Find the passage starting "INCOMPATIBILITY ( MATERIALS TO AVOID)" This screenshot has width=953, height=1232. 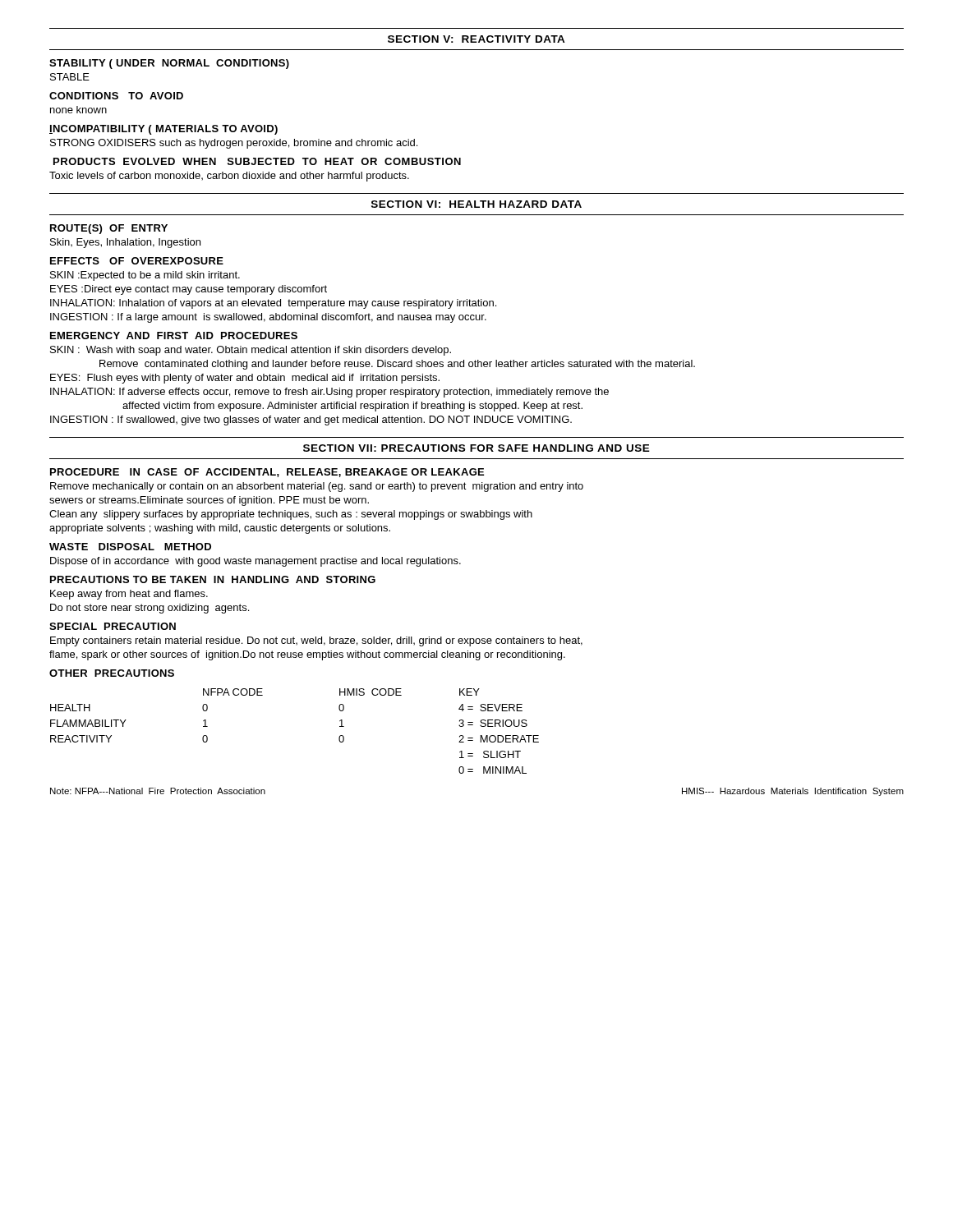click(x=164, y=128)
